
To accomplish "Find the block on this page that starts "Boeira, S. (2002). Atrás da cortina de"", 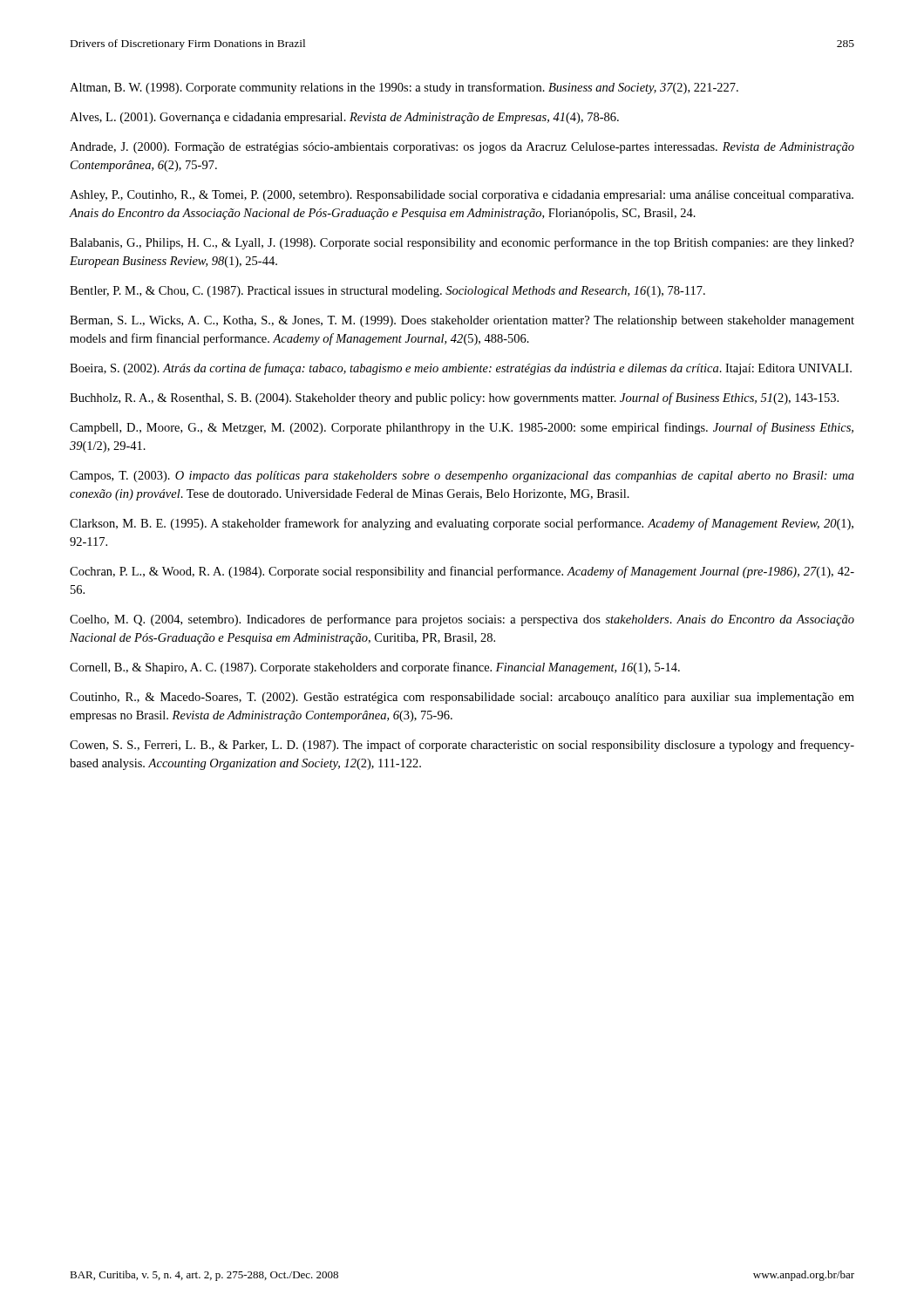I will pos(462,369).
